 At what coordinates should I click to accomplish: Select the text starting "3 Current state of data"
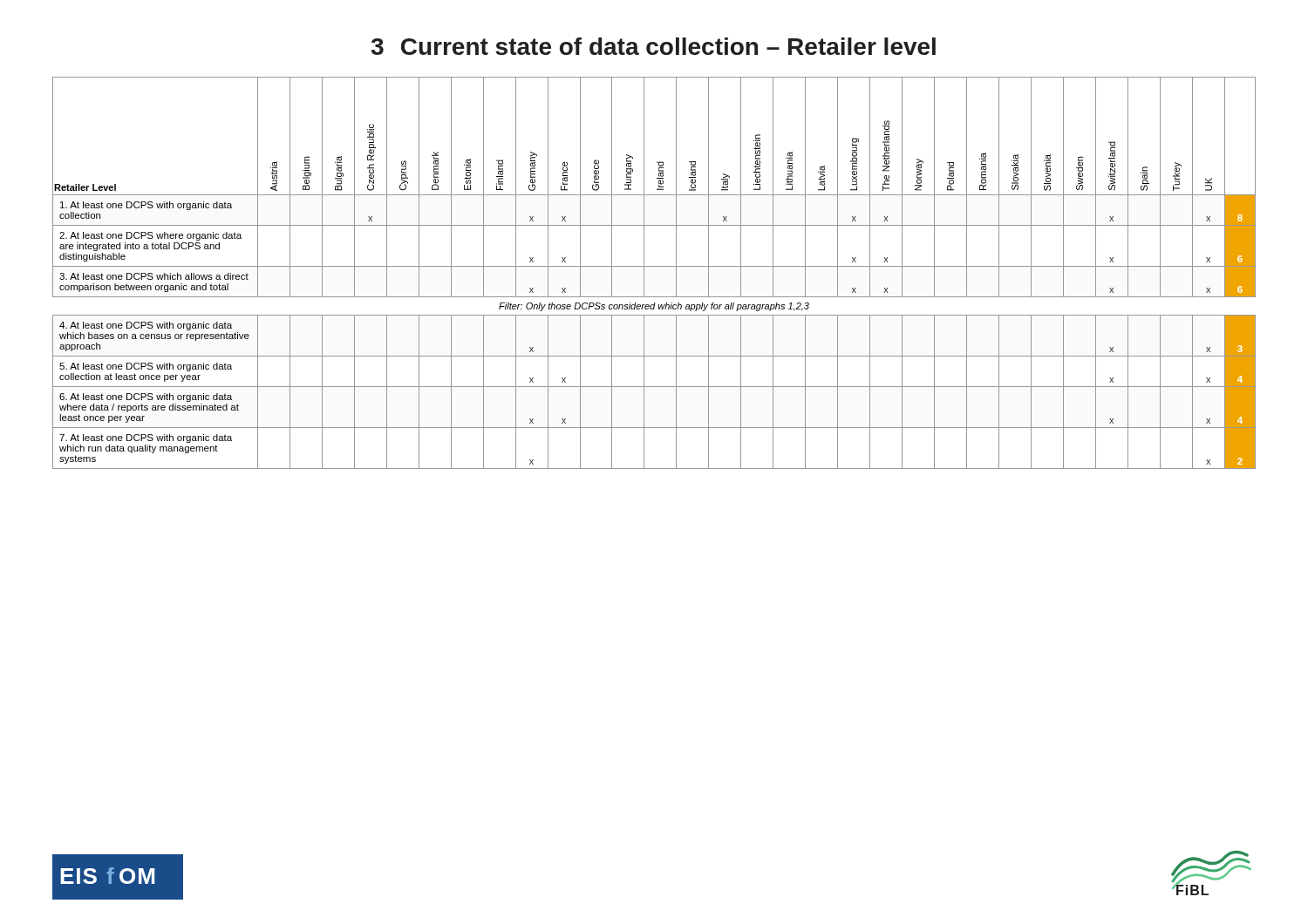tap(654, 47)
